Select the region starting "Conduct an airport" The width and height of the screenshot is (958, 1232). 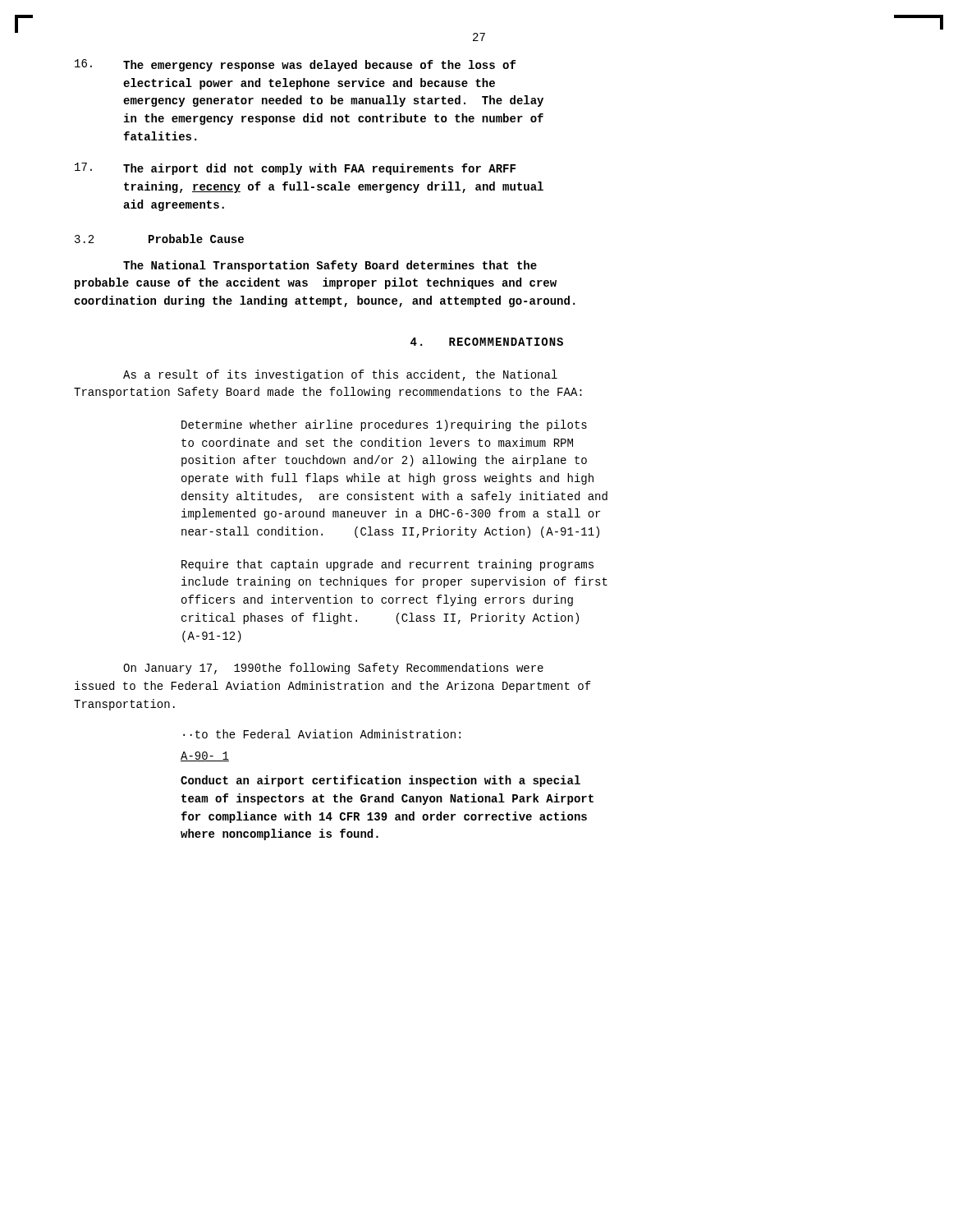pos(388,808)
